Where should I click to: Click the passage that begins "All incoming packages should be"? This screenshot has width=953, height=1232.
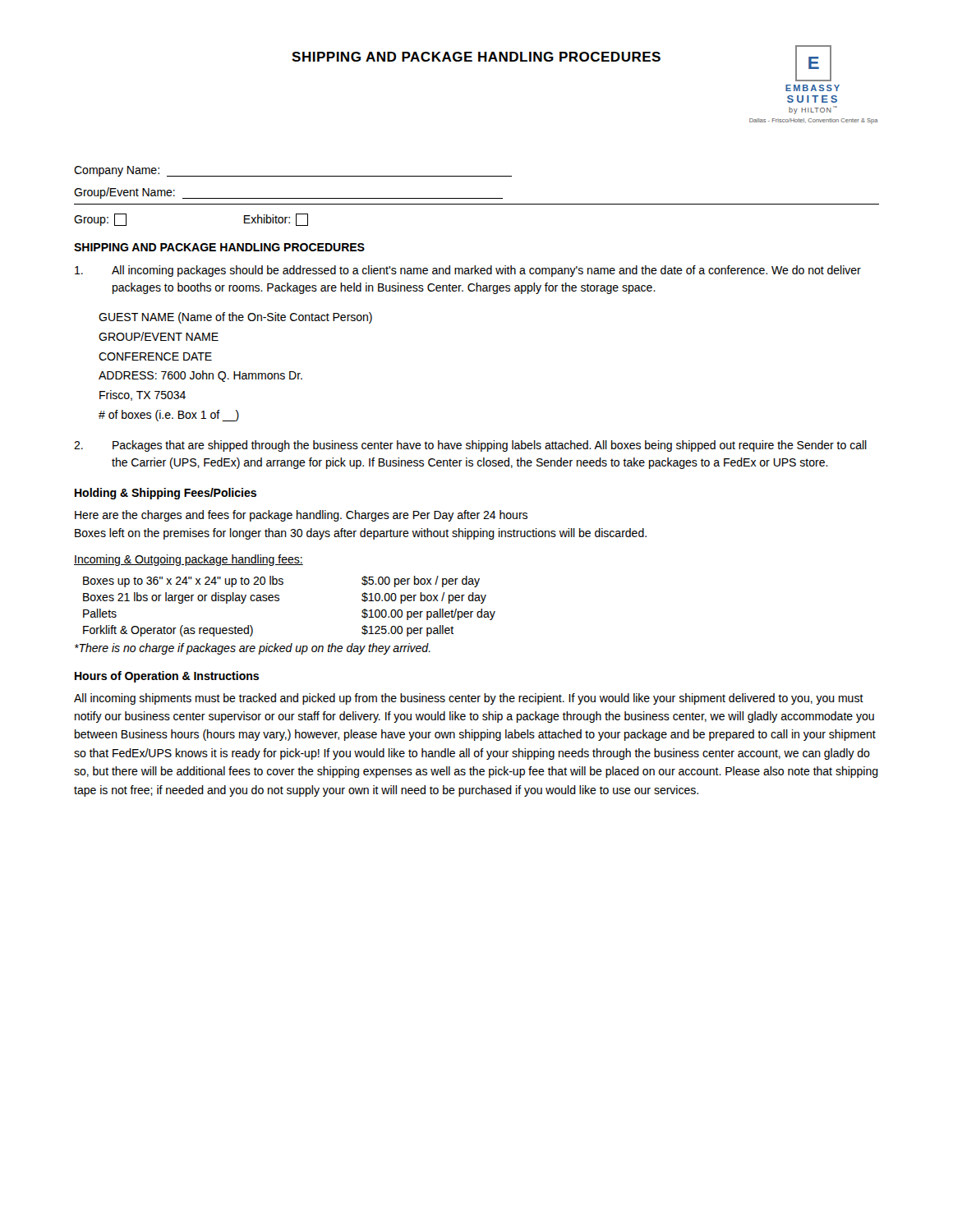[x=476, y=279]
